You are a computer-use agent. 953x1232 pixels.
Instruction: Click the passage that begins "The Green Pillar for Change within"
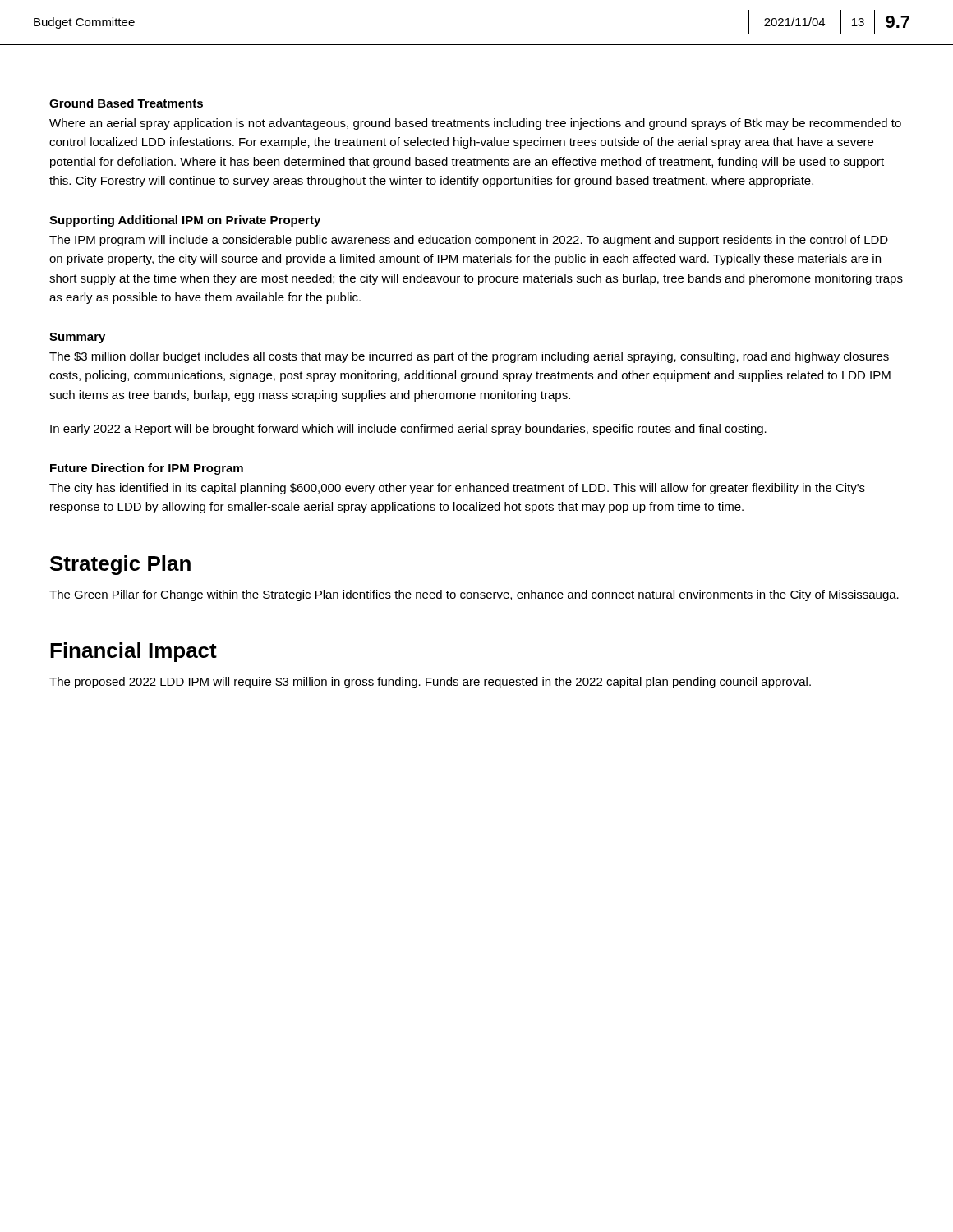click(x=474, y=594)
